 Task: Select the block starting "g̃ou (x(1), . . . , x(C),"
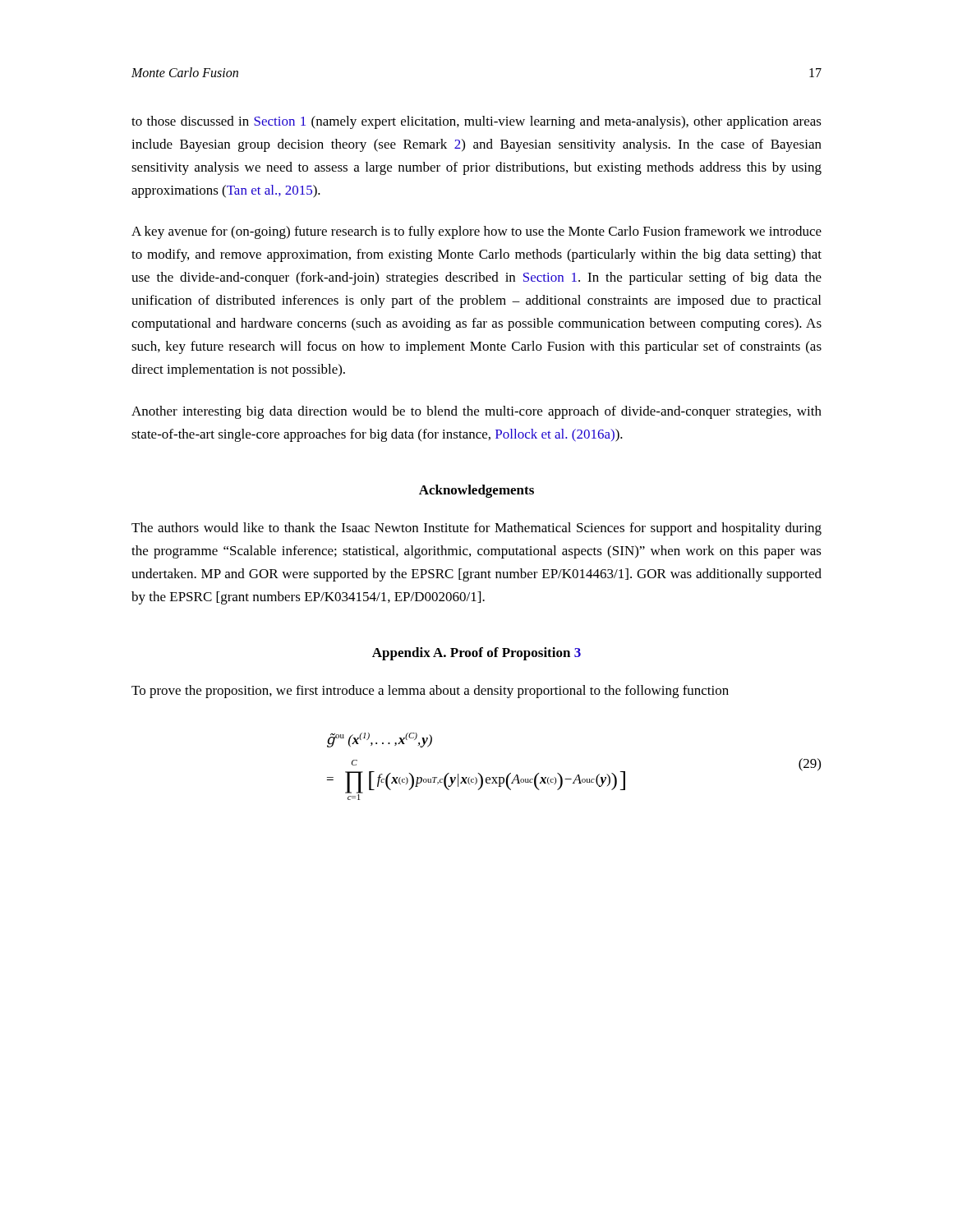point(476,764)
